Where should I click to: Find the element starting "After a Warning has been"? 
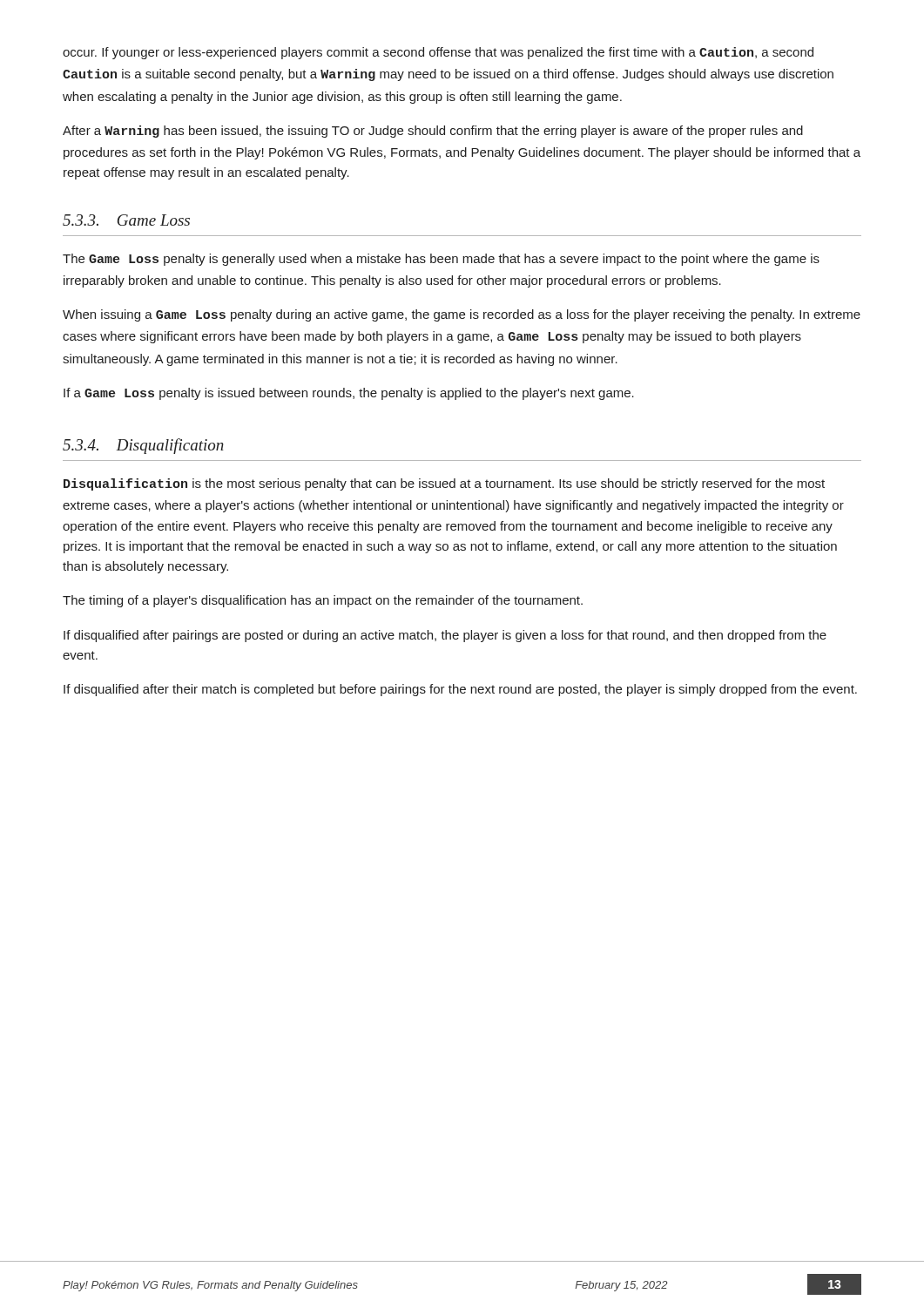point(462,151)
